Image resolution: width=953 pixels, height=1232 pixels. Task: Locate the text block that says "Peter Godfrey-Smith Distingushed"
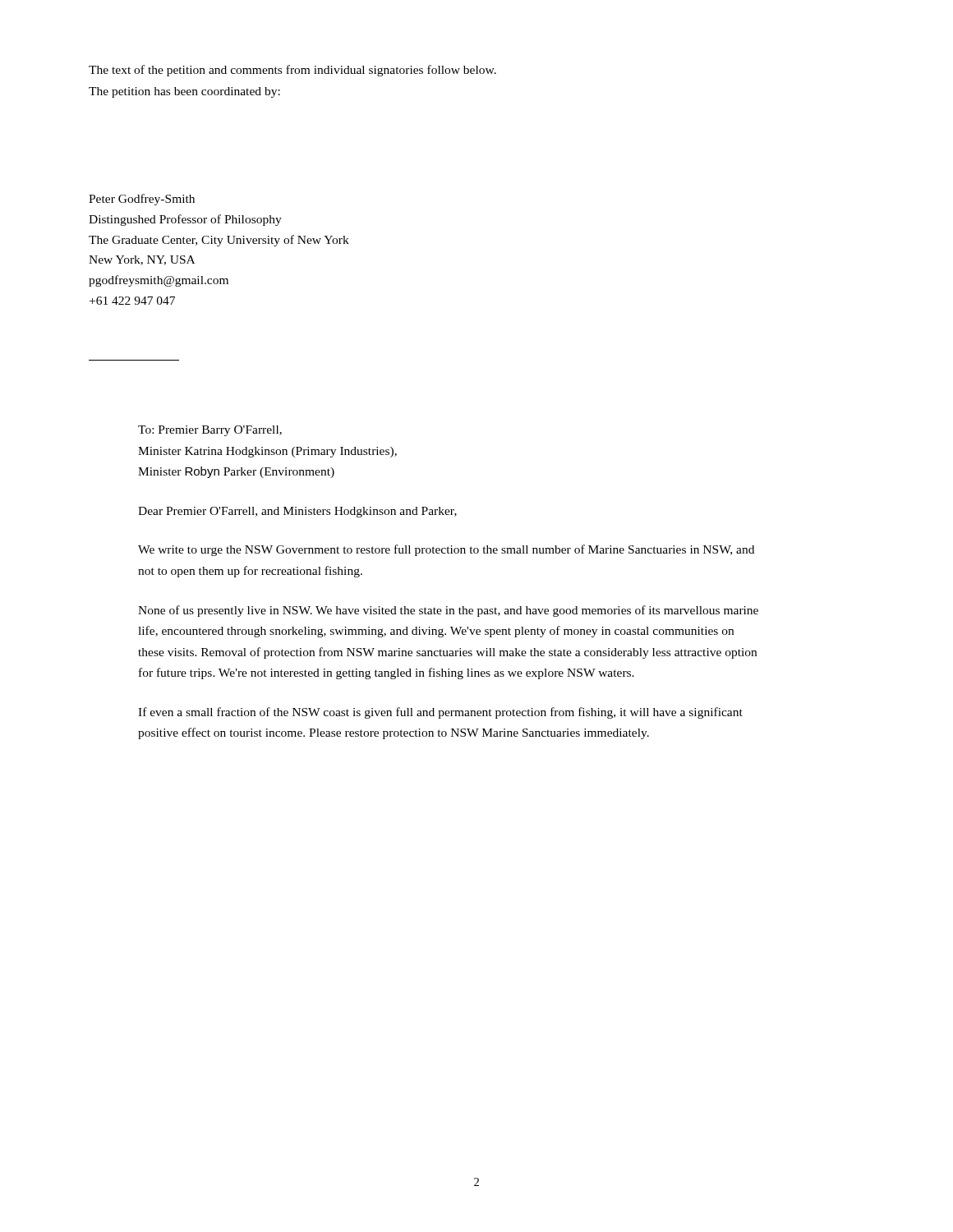pos(219,249)
